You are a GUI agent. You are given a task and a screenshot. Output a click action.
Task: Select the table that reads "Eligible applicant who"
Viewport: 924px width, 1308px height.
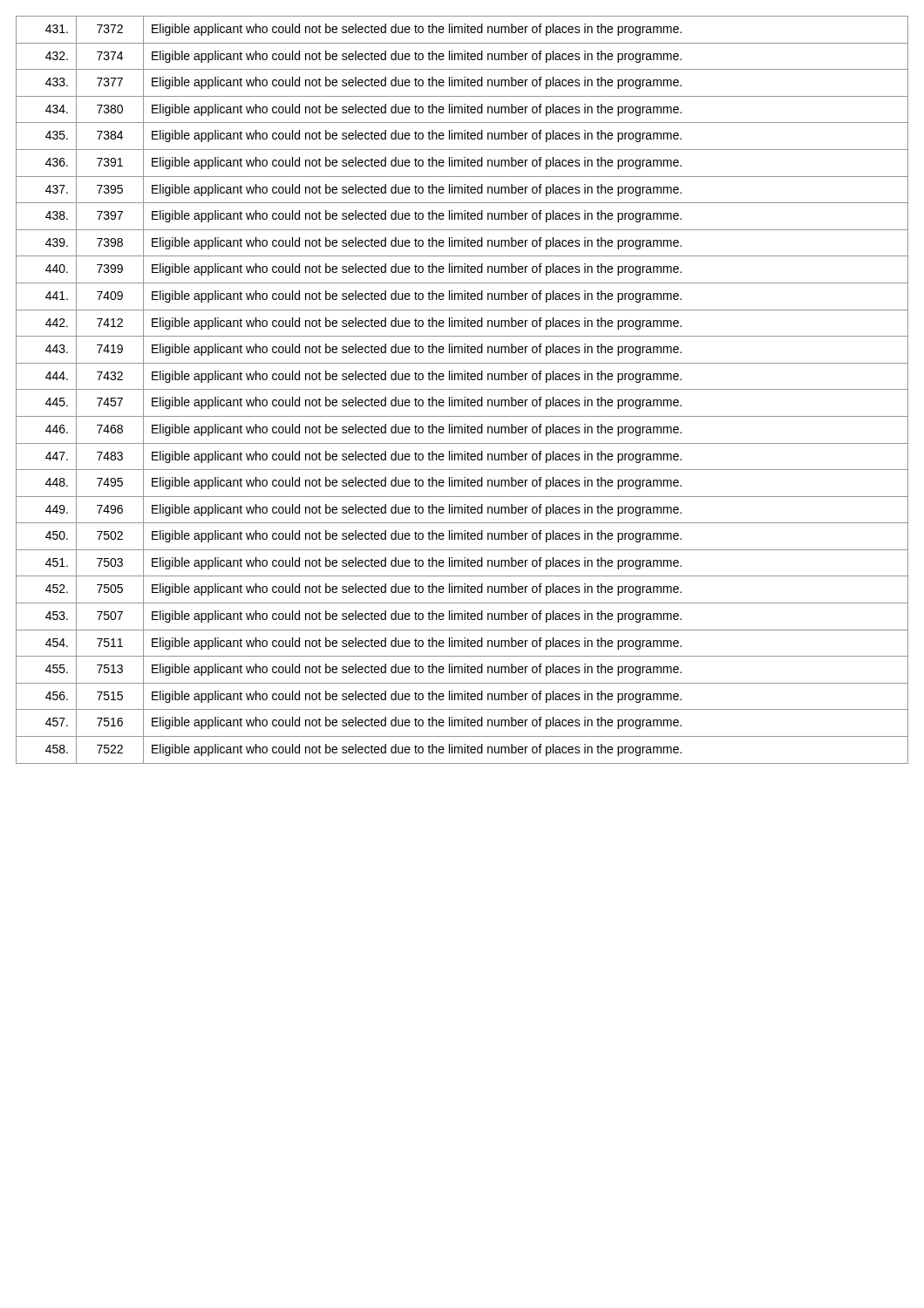coord(462,390)
